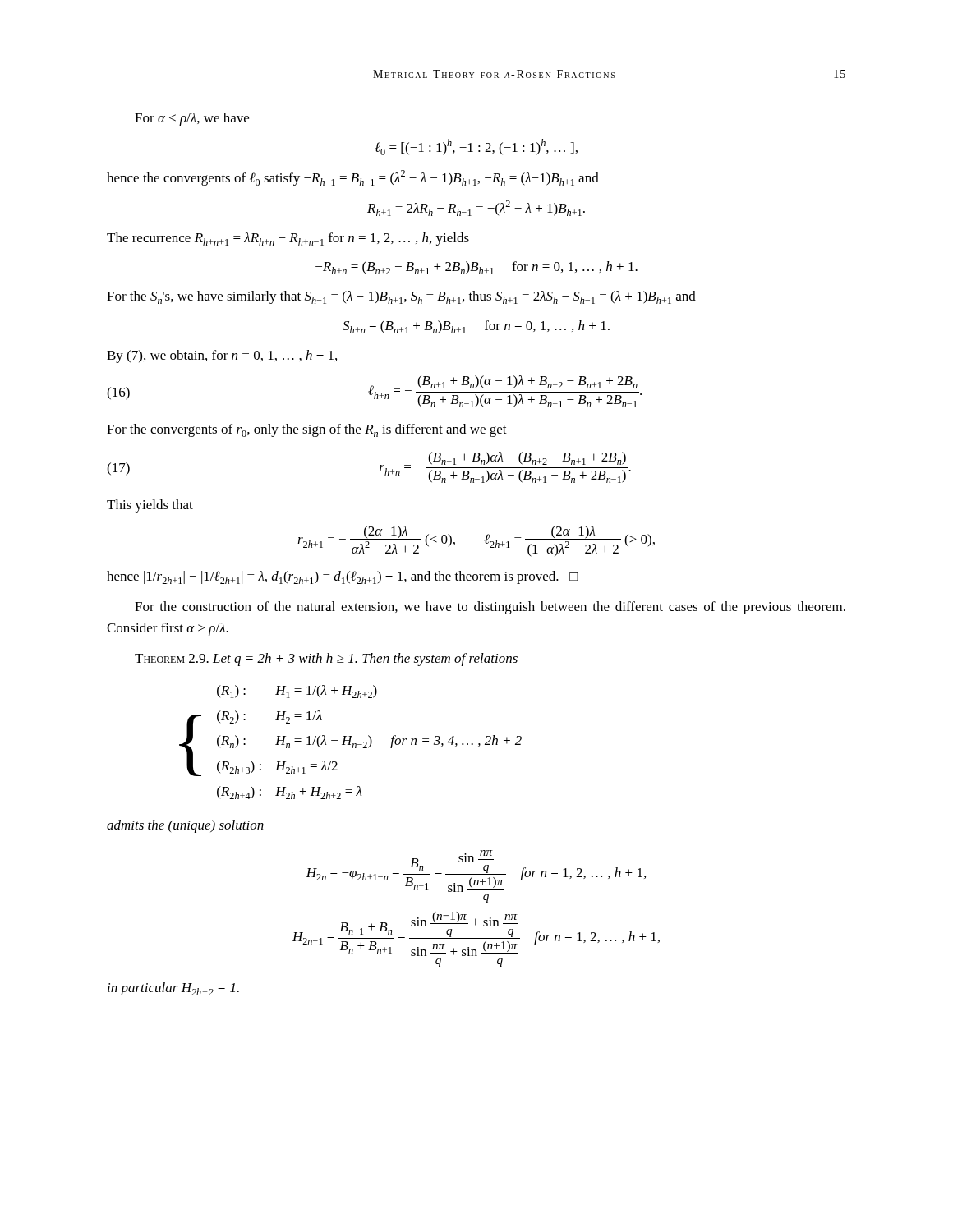Find the formula containing "r2h+1 = − (2α−1)λ αλ2 −"
953x1232 pixels.
click(x=476, y=541)
